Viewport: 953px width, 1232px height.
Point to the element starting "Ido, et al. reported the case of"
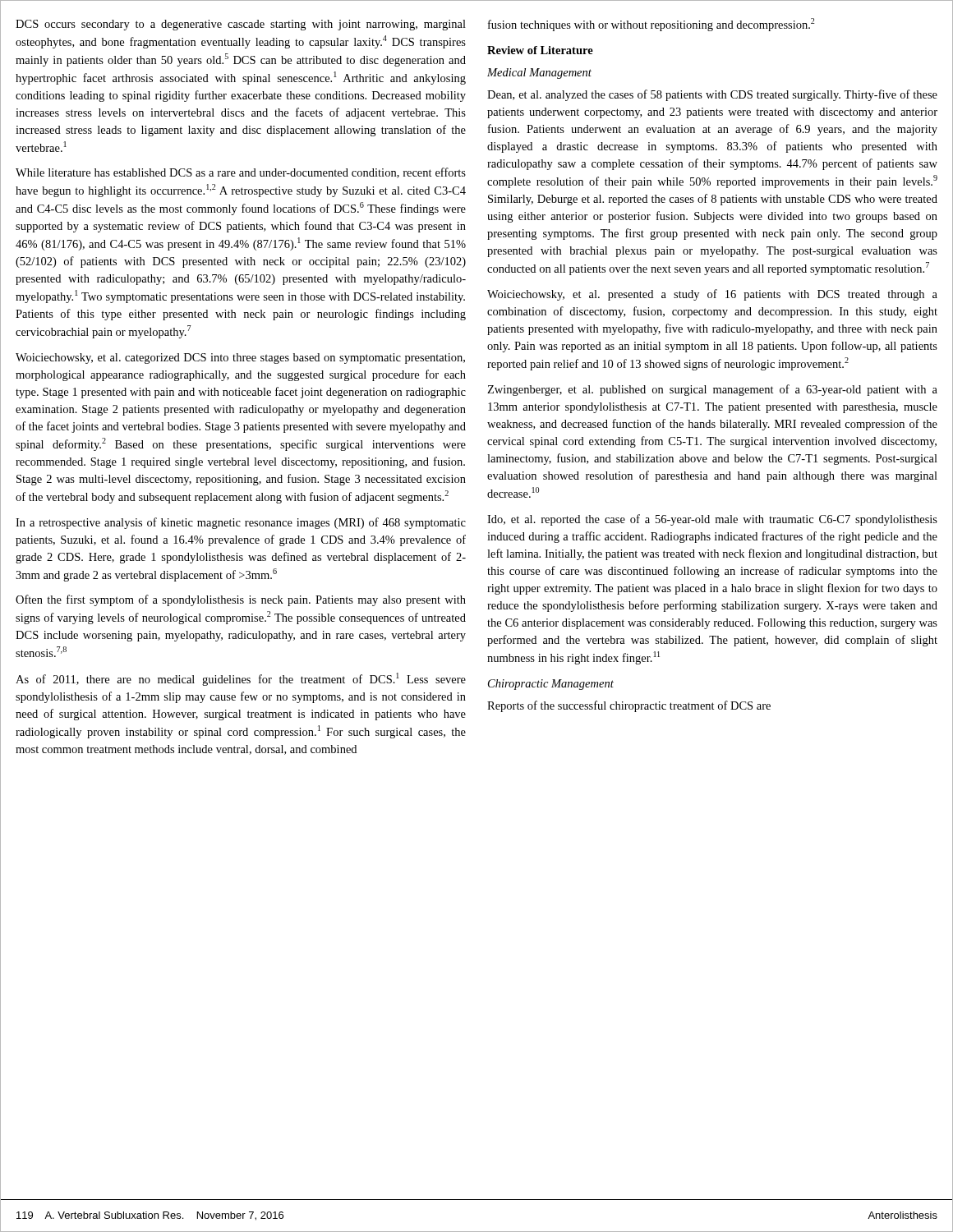(712, 589)
